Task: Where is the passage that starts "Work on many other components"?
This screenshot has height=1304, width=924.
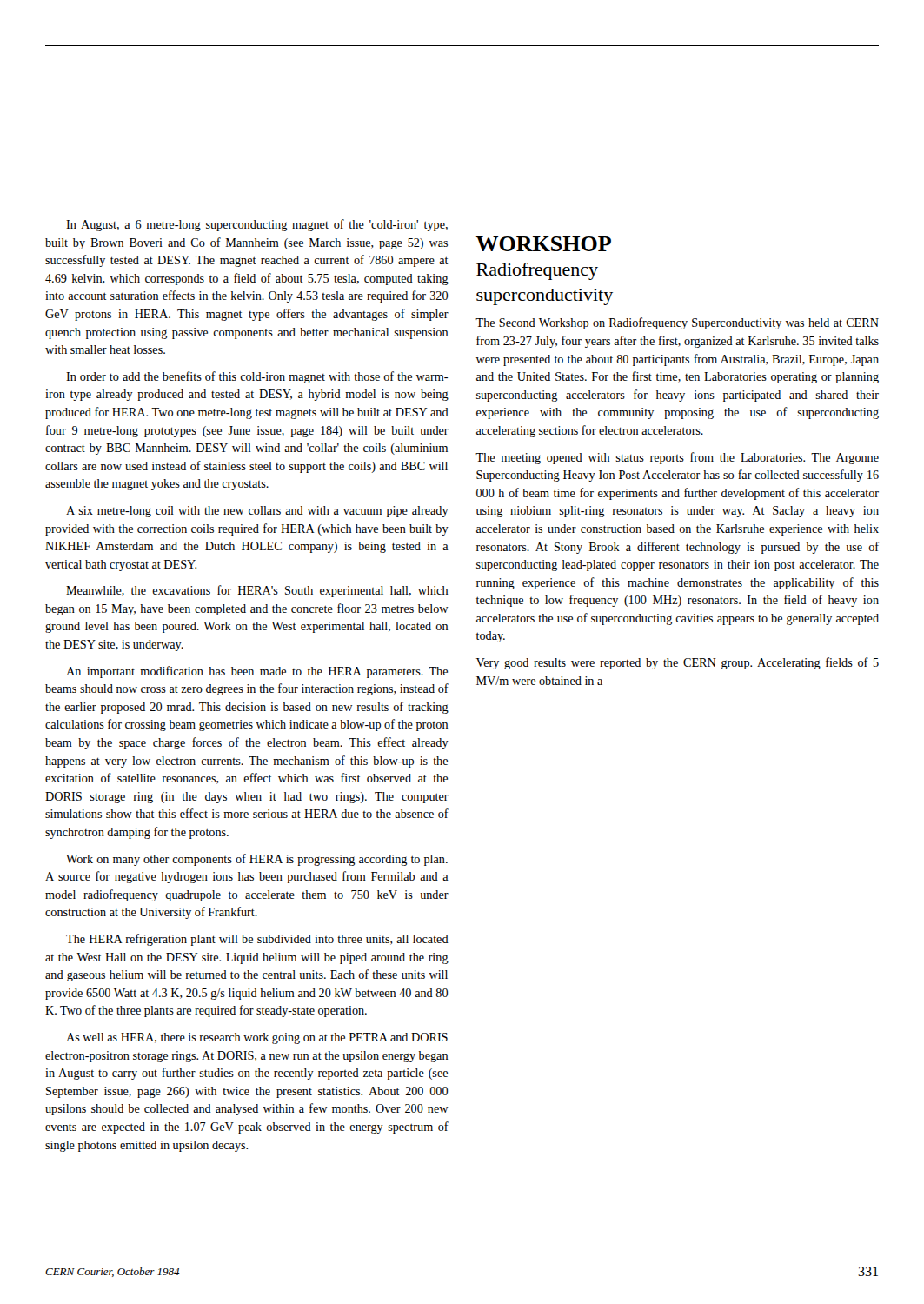Action: pyautogui.click(x=247, y=886)
